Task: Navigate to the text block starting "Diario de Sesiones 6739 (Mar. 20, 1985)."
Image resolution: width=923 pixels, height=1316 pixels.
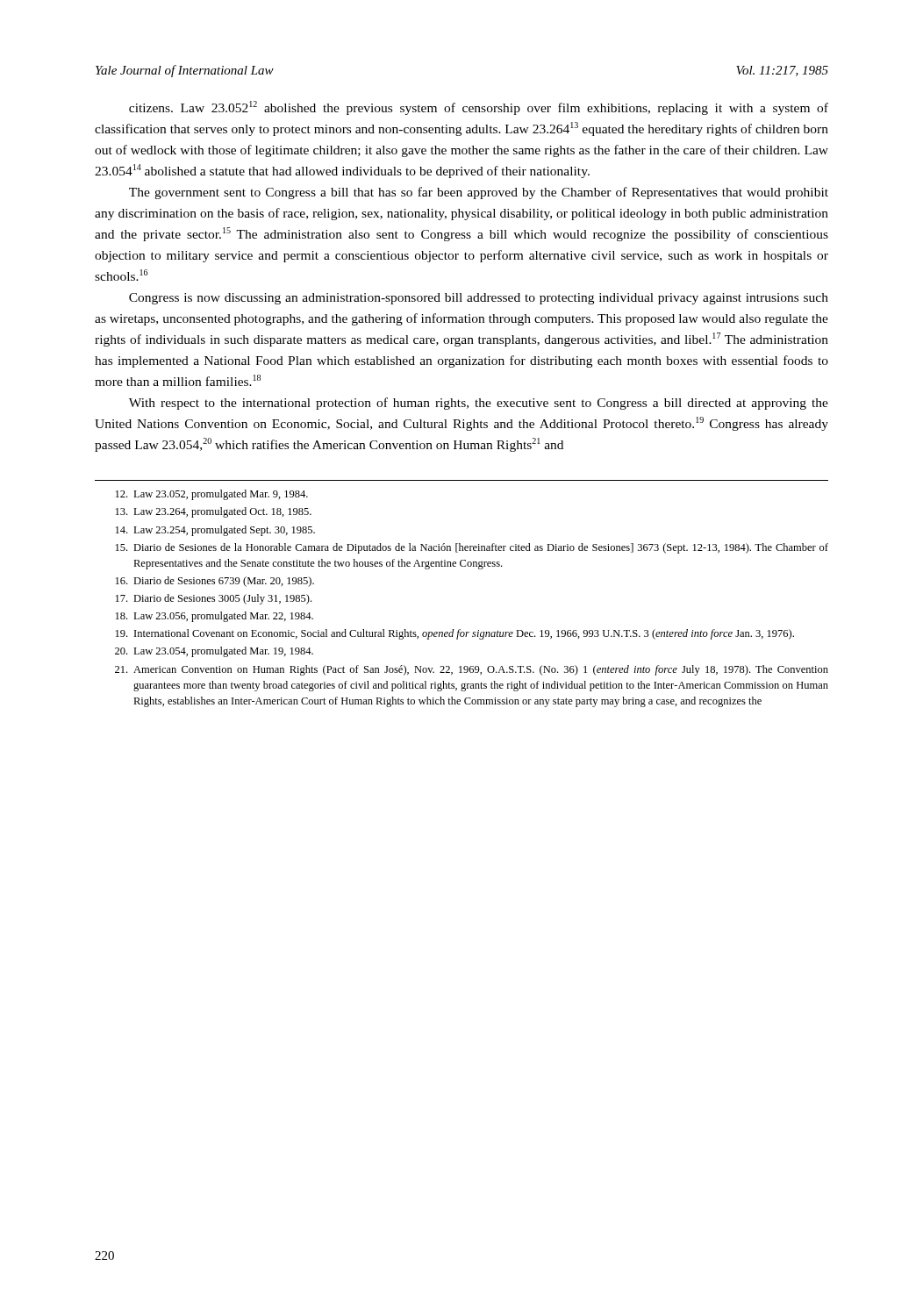Action: [x=205, y=581]
